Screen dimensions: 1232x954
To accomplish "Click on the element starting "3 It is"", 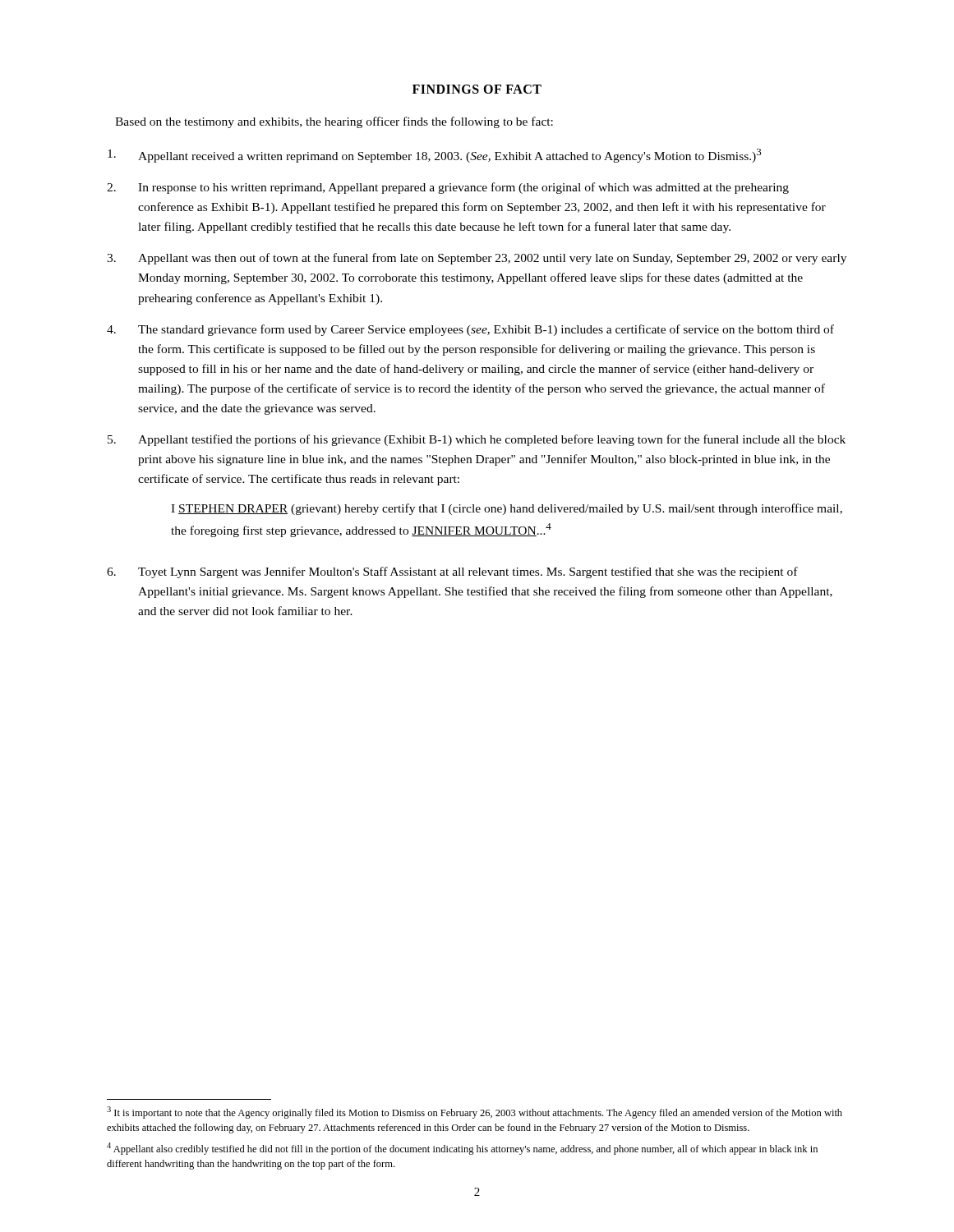I will tap(475, 1119).
